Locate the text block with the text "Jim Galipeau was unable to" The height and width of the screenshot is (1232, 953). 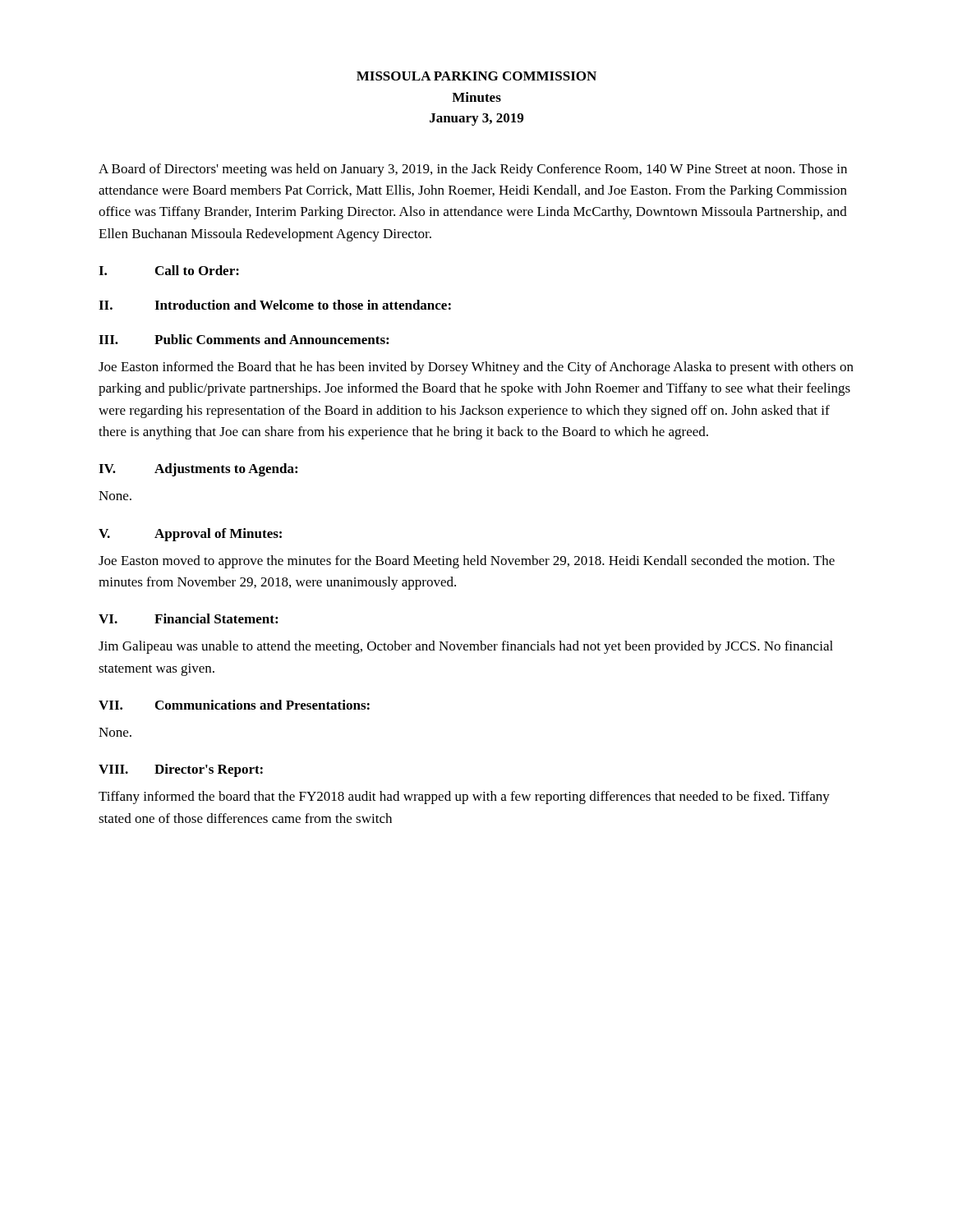[476, 658]
